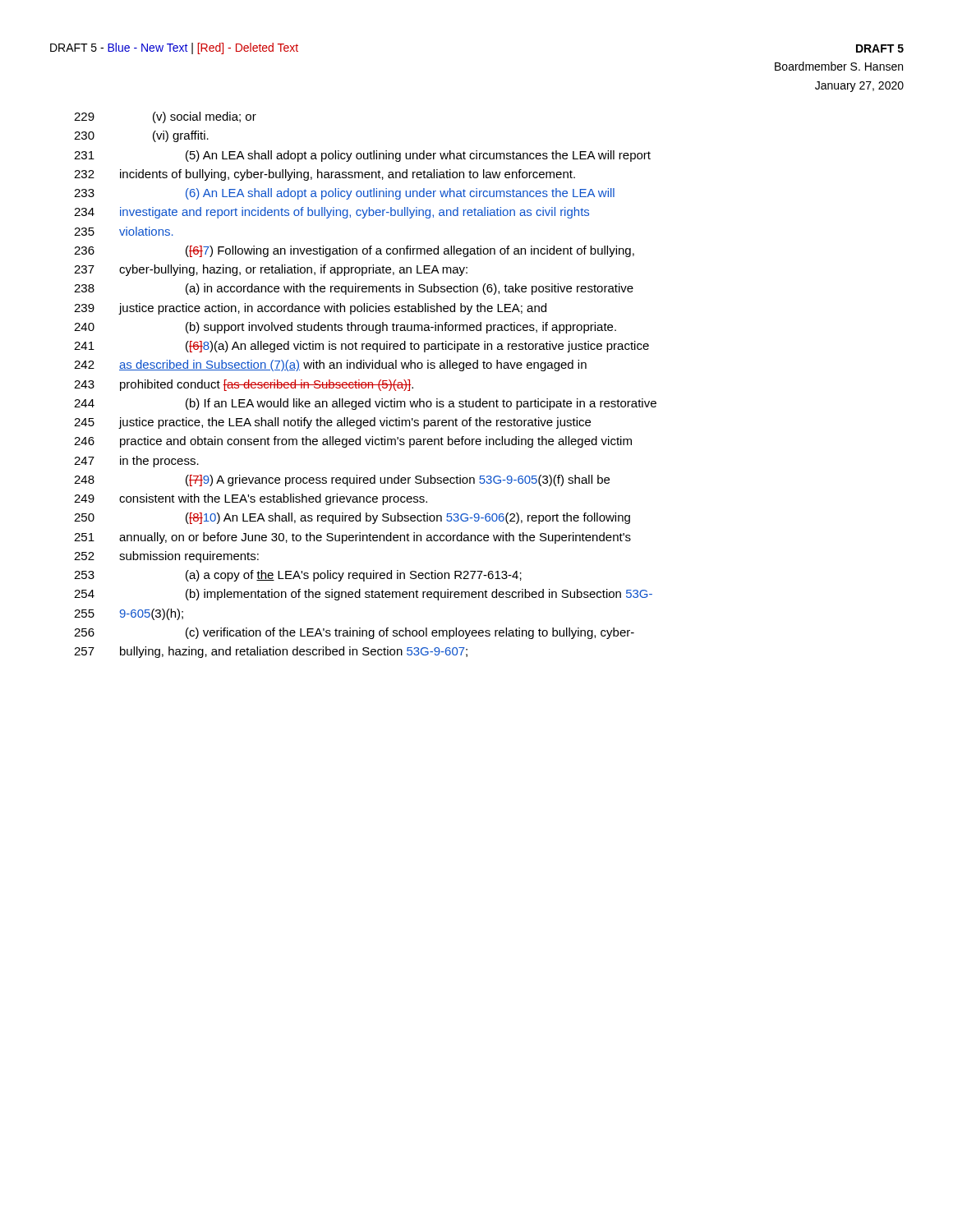Point to the block beginning "240 (b) support involved students through trauma-informed practices,"
953x1232 pixels.
[476, 326]
